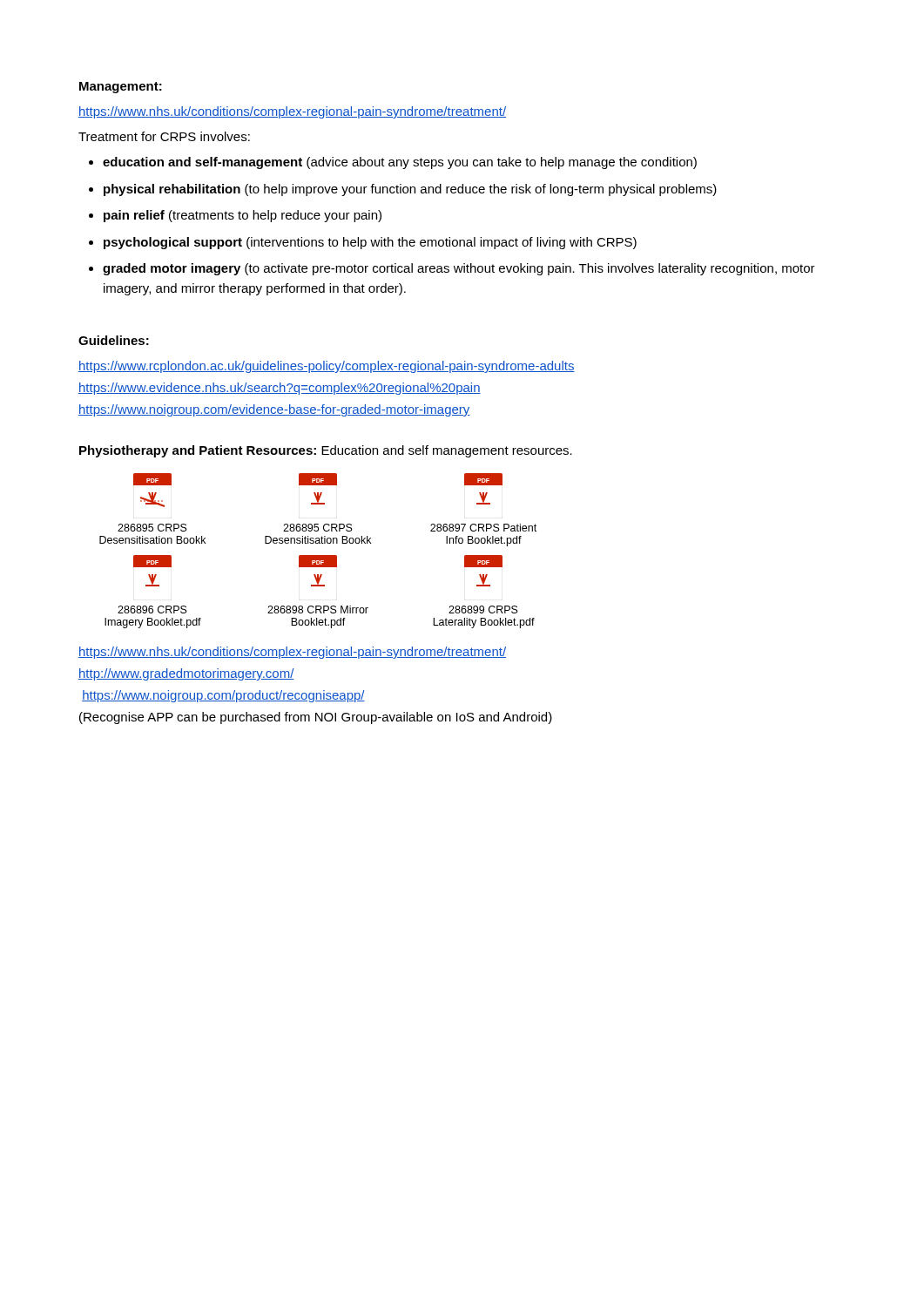Point to the block beginning "psychological support (interventions to help"

370,241
